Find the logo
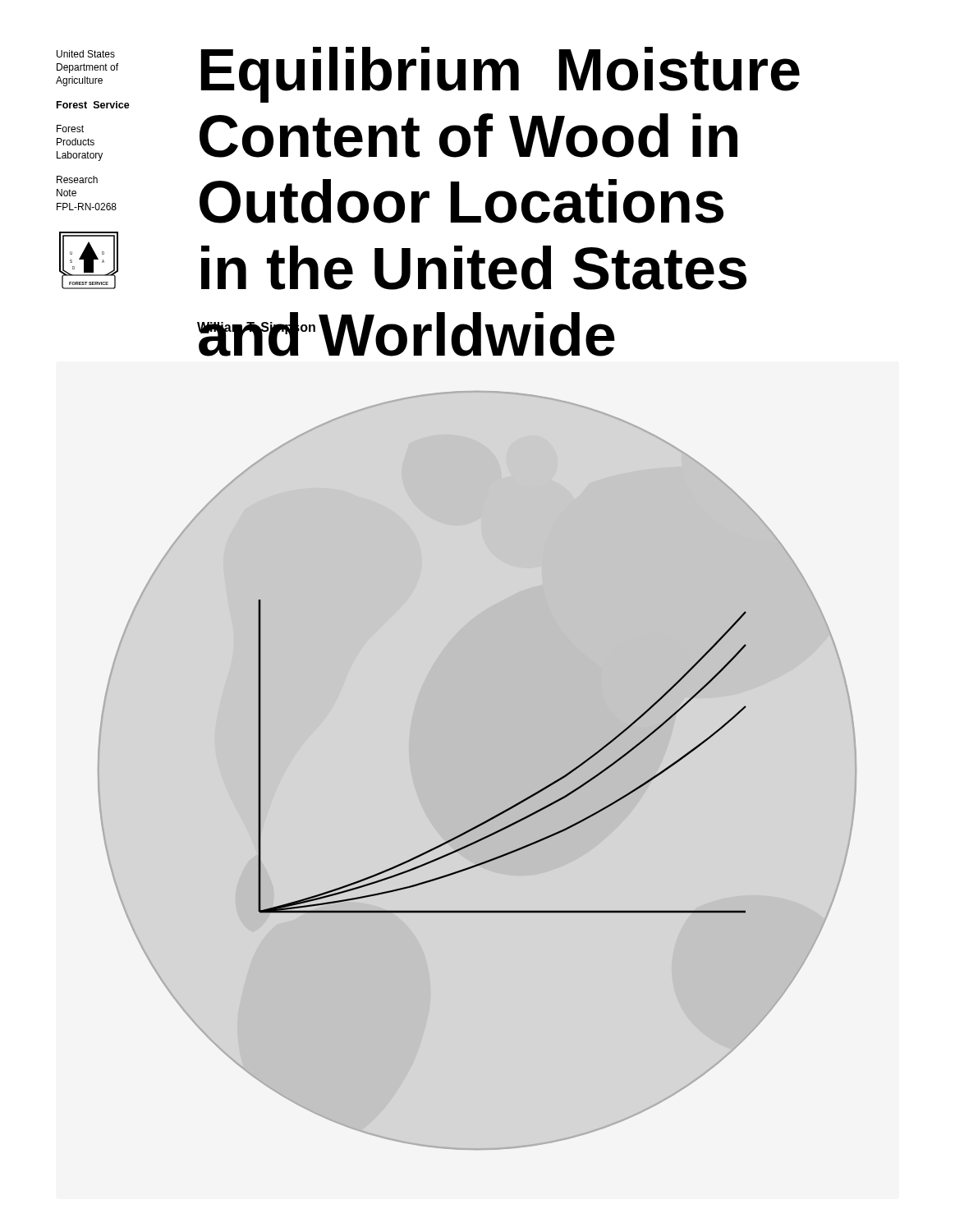This screenshot has width=955, height=1232. [89, 261]
